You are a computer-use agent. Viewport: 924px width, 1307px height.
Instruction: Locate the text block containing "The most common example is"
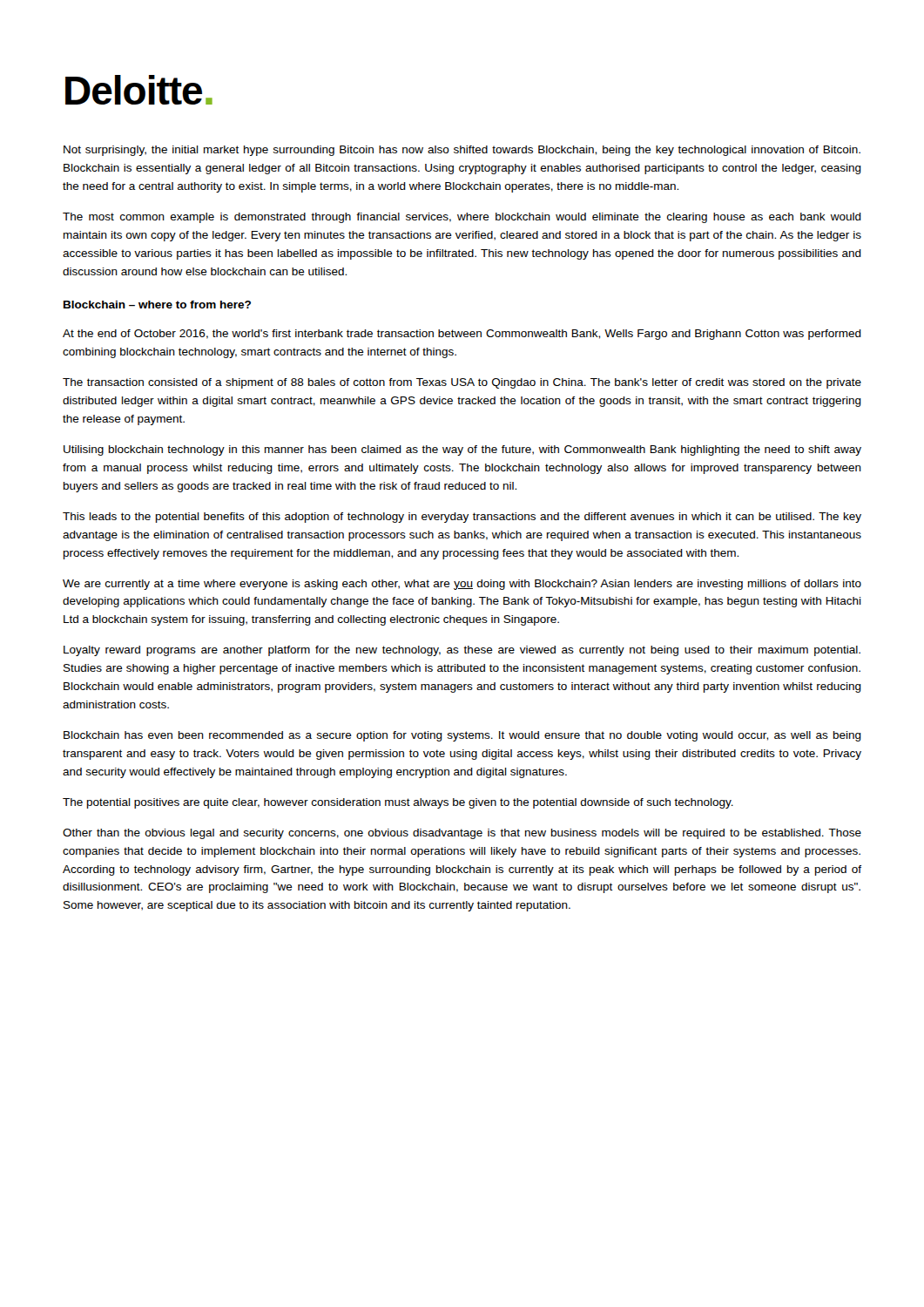(x=462, y=245)
